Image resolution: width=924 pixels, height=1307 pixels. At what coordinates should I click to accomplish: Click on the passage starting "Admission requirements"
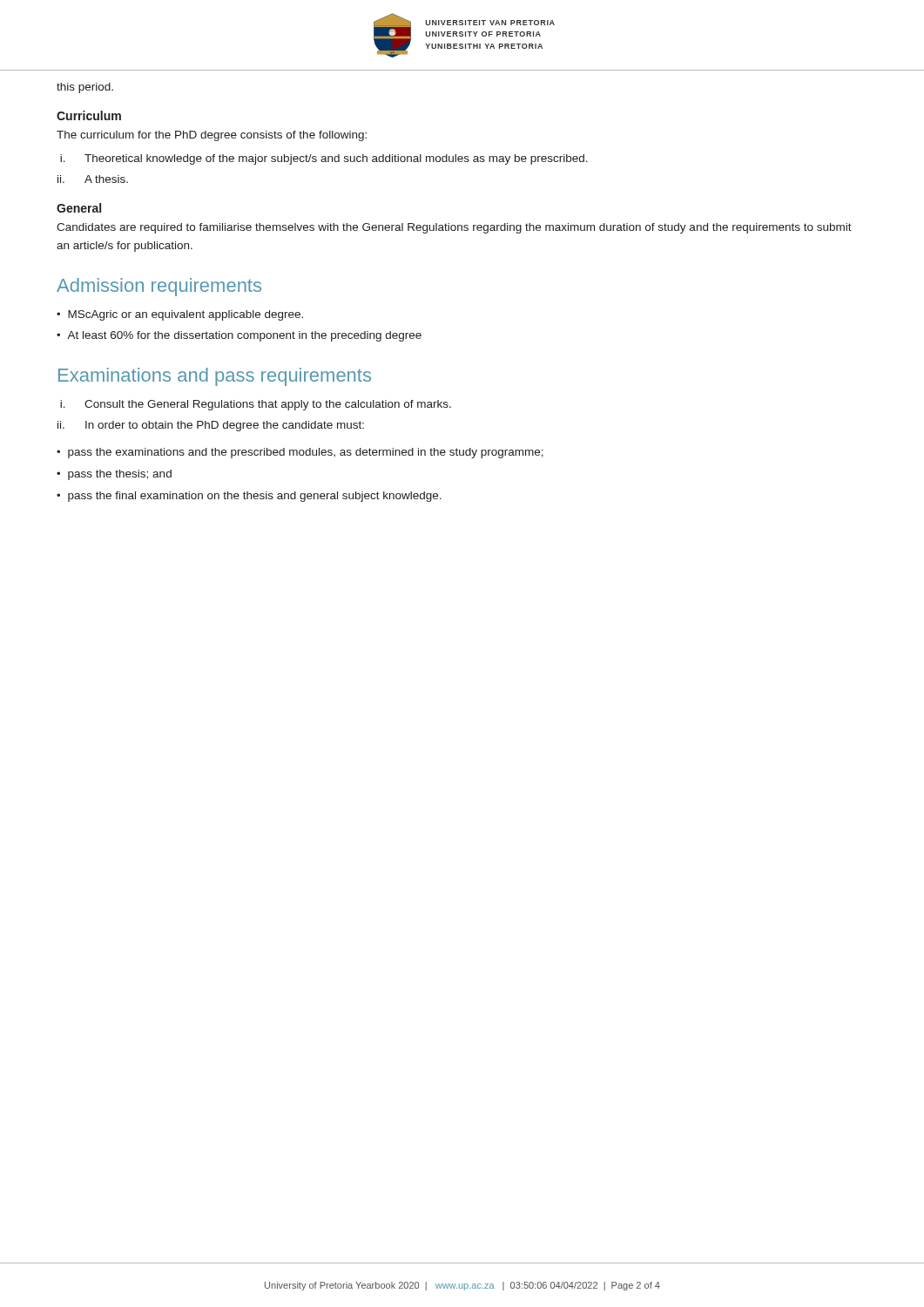click(159, 285)
